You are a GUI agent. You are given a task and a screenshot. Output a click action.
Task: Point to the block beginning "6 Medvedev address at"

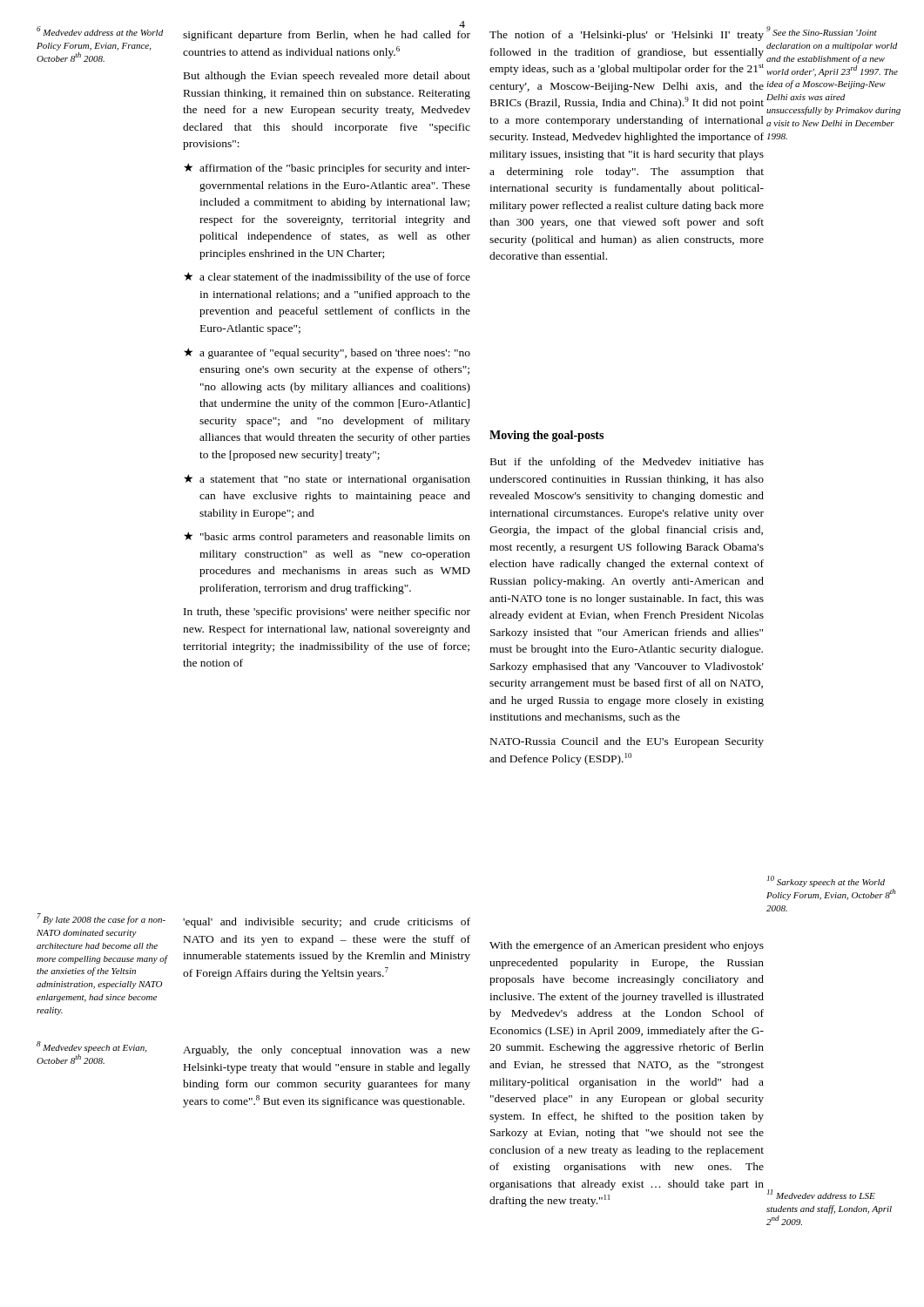100,45
